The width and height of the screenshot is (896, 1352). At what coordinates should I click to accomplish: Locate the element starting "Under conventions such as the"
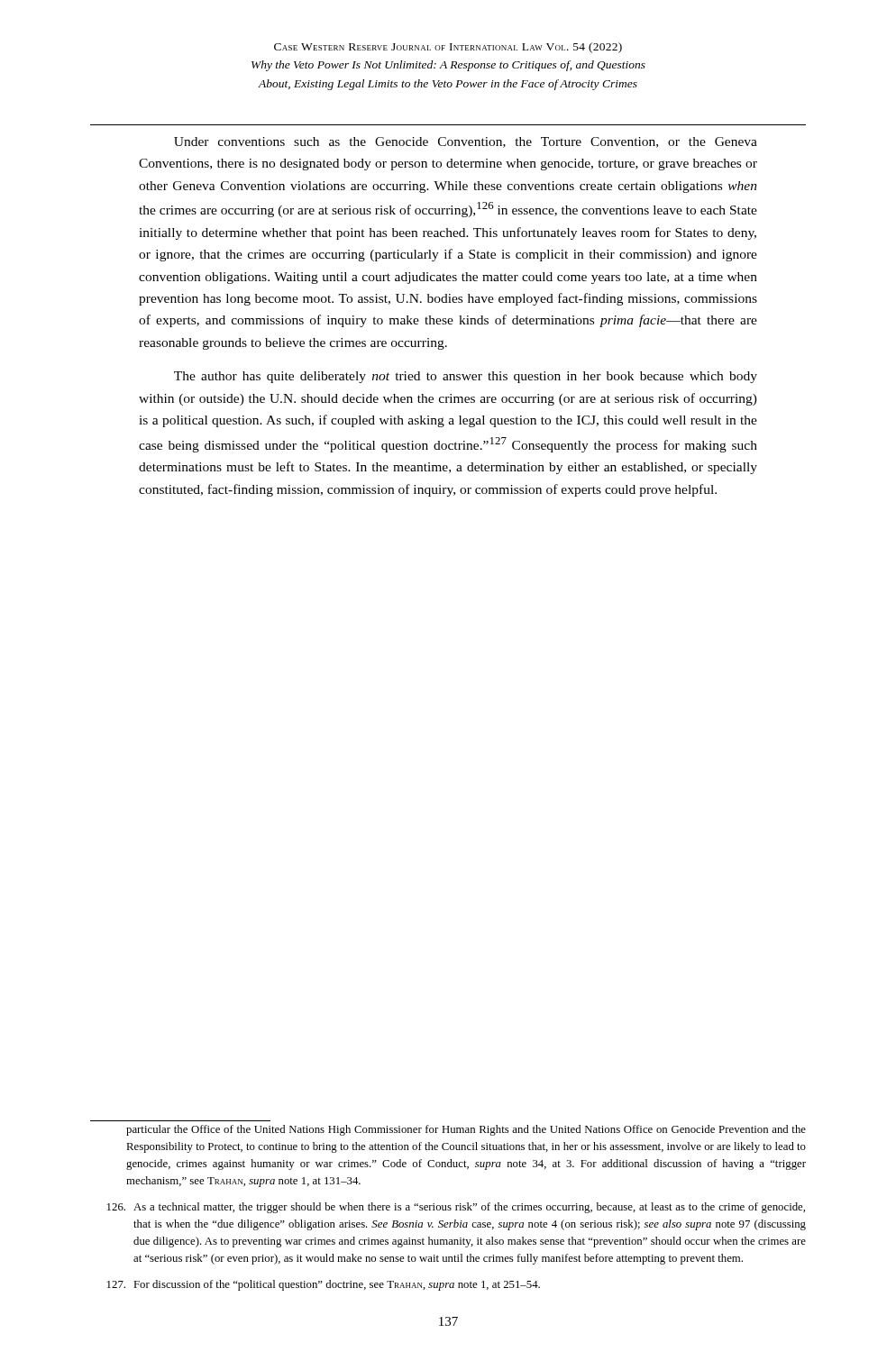448,315
